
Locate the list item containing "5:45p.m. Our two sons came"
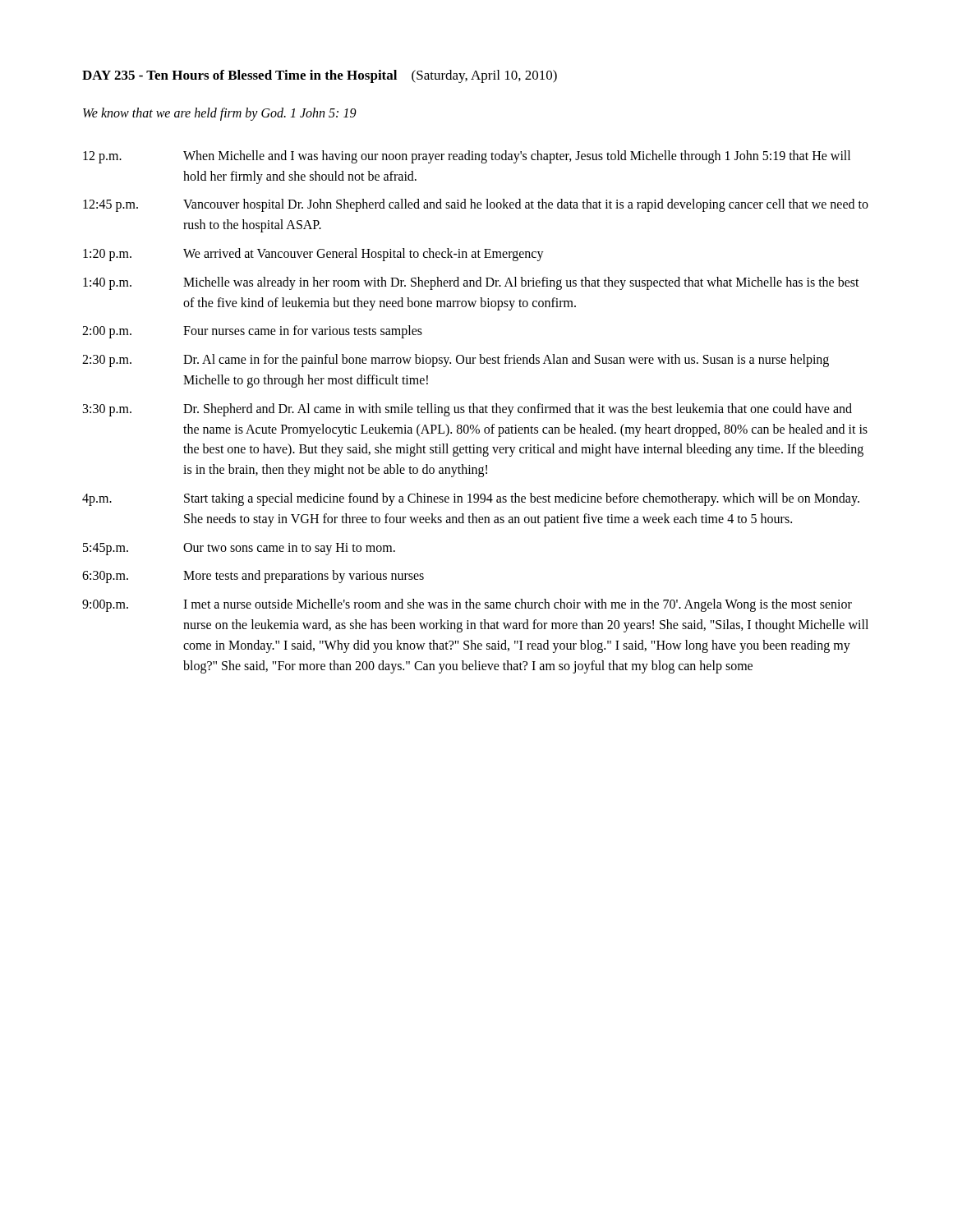(x=239, y=549)
